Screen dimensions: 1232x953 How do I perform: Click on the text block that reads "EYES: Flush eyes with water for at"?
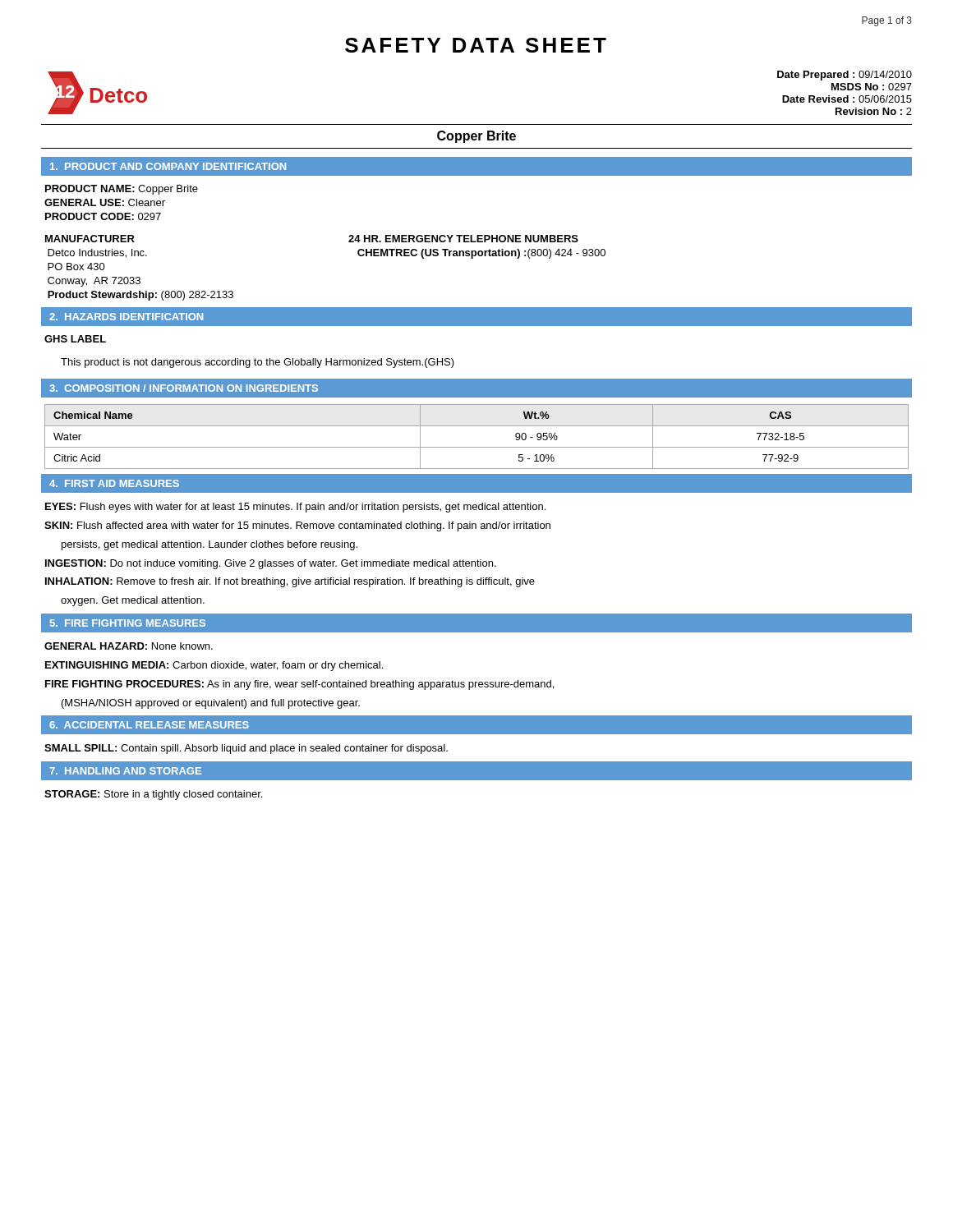pos(476,507)
